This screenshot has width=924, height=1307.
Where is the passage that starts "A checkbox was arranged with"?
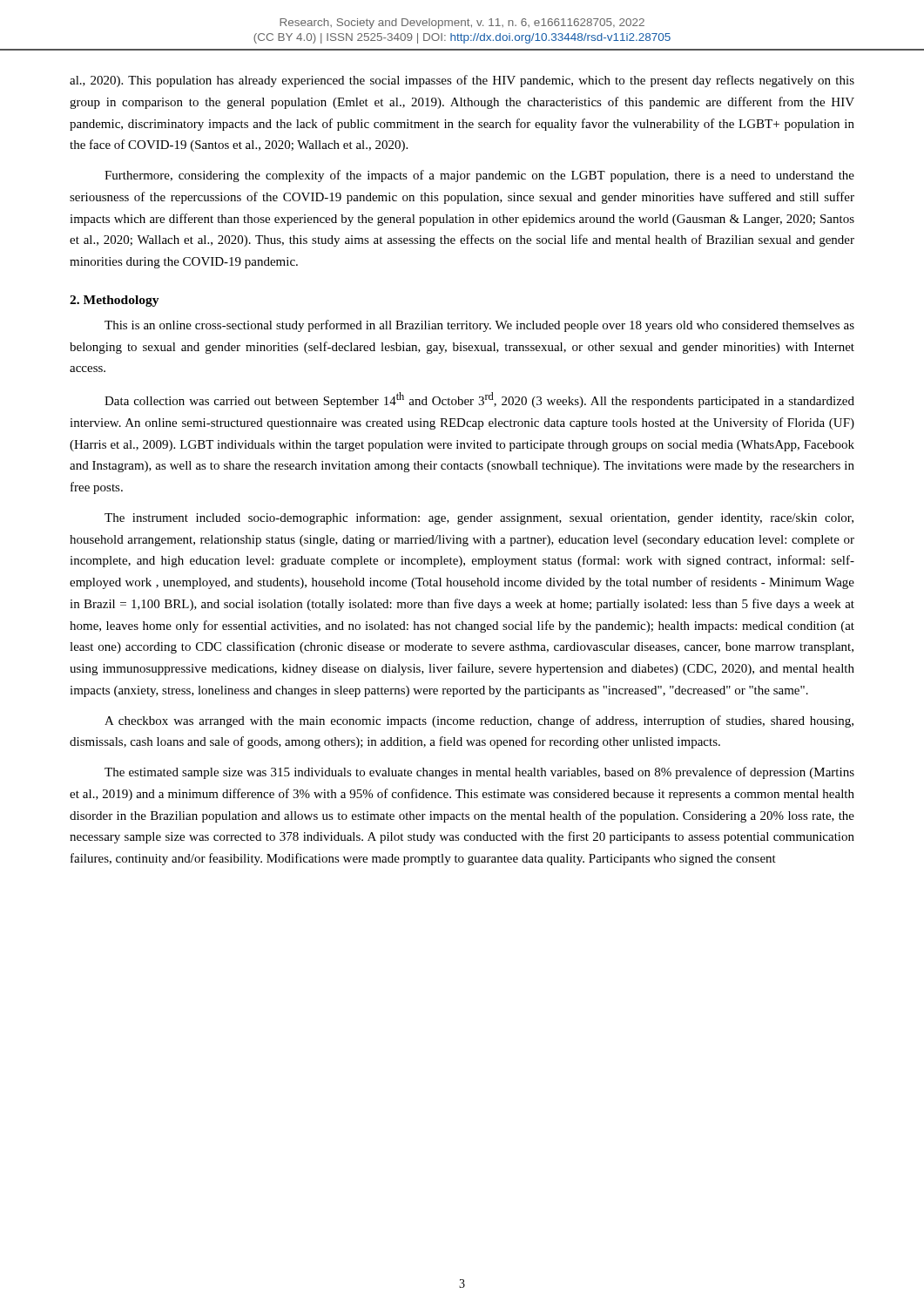pos(462,731)
